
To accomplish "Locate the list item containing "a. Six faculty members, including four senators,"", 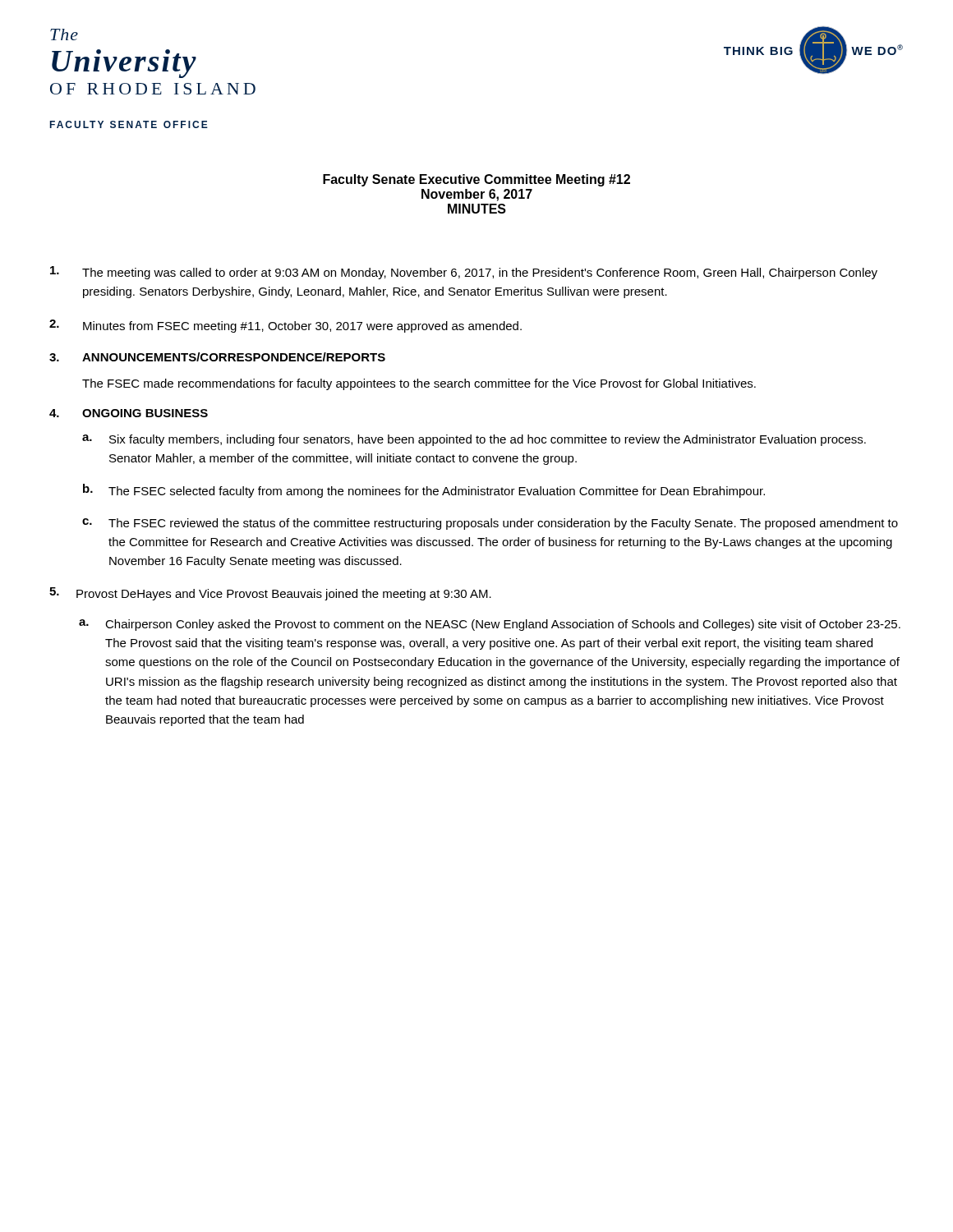I will coord(493,449).
